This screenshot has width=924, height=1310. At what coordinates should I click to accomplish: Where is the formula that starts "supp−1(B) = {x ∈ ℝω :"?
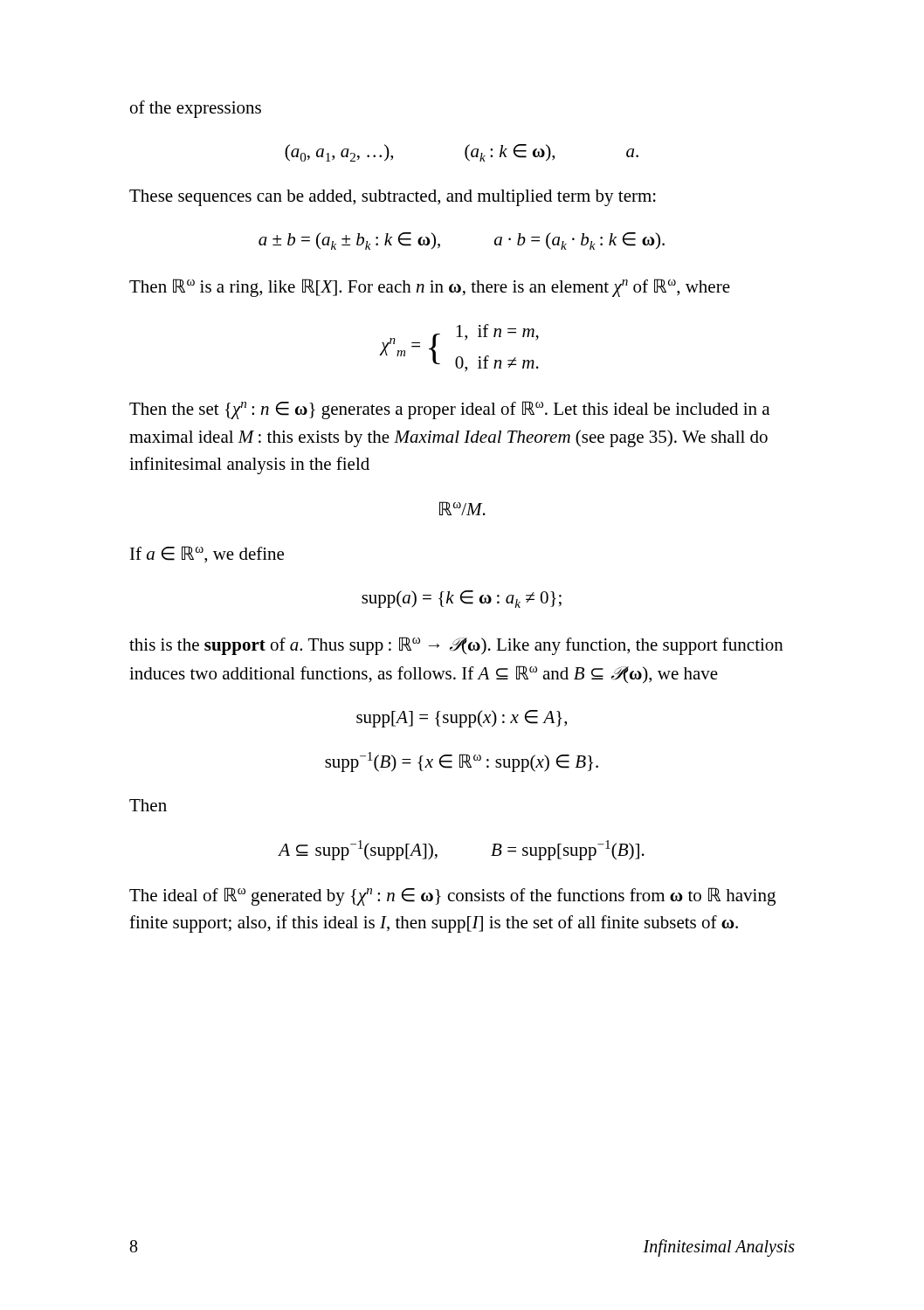[462, 761]
